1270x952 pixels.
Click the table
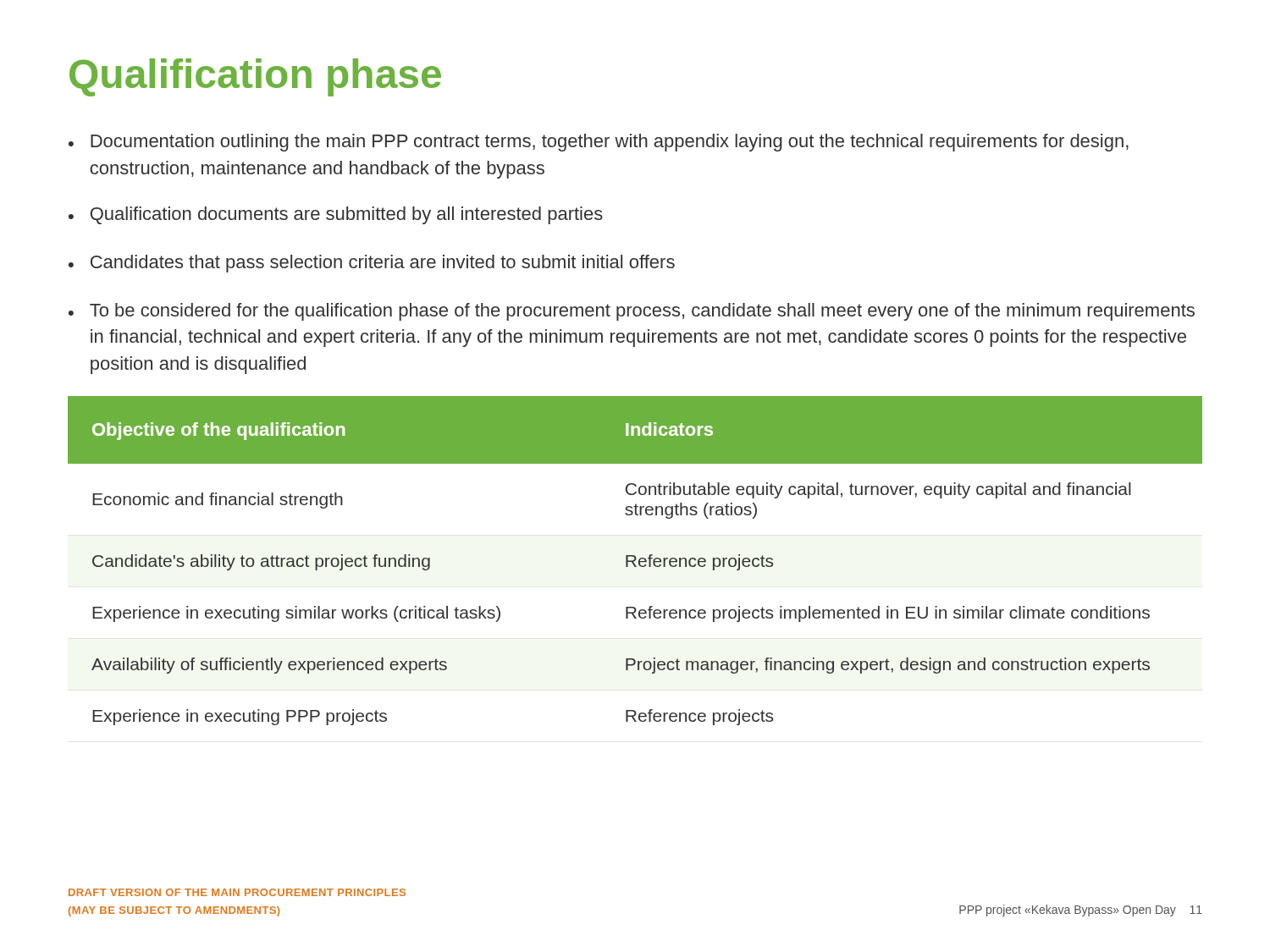coord(635,569)
